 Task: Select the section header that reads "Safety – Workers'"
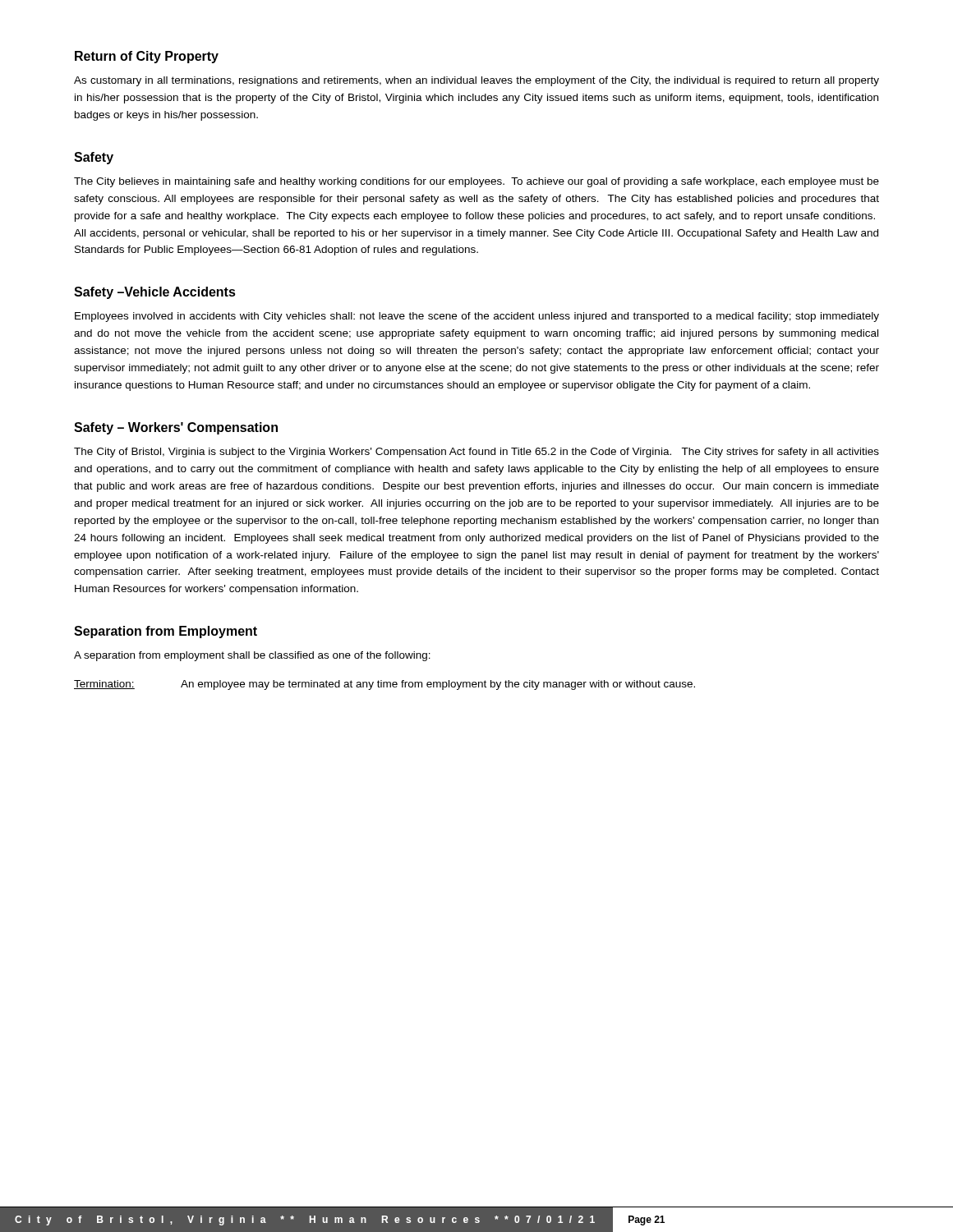coord(176,428)
